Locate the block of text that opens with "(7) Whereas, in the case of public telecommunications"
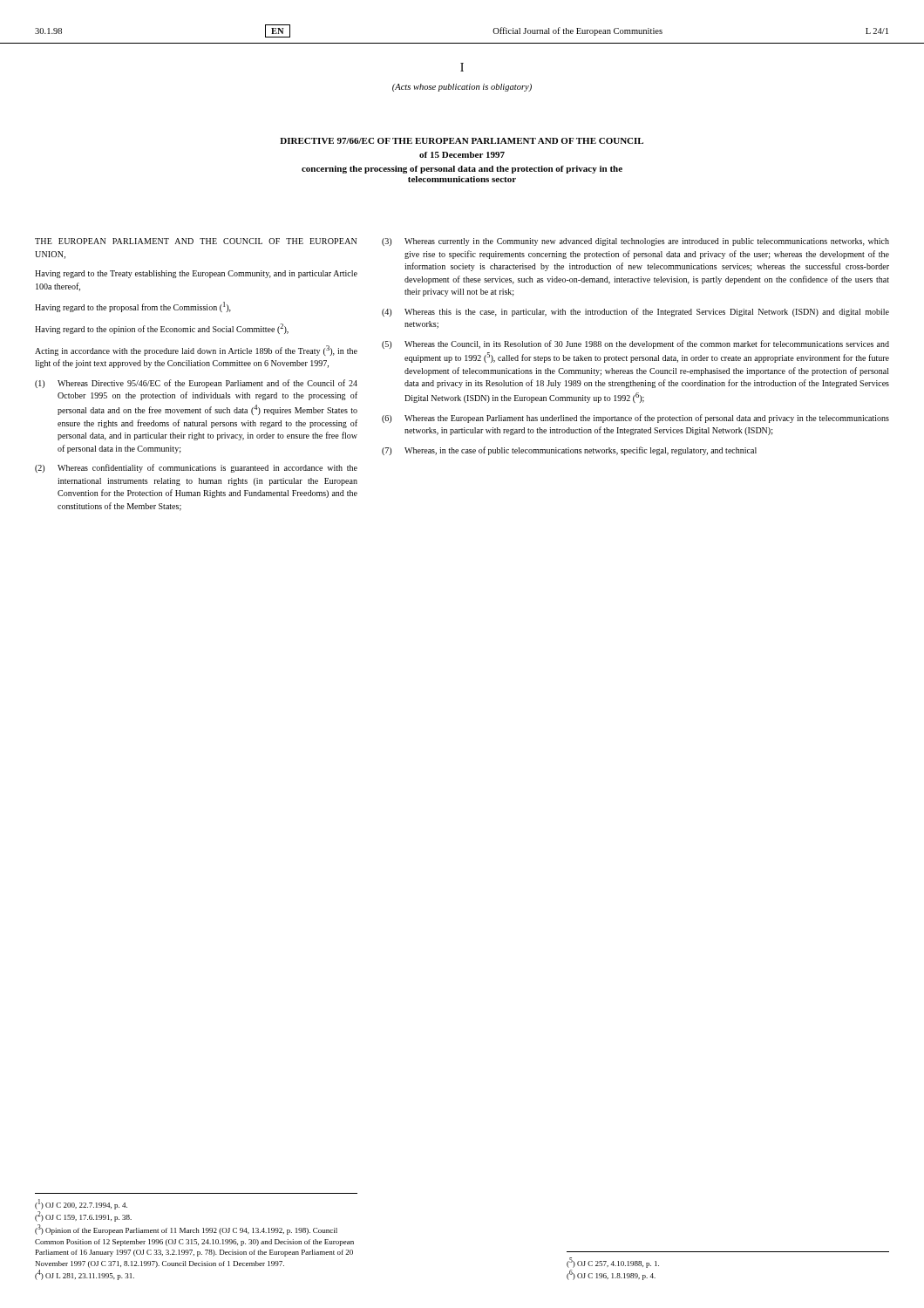This screenshot has width=924, height=1308. click(635, 451)
